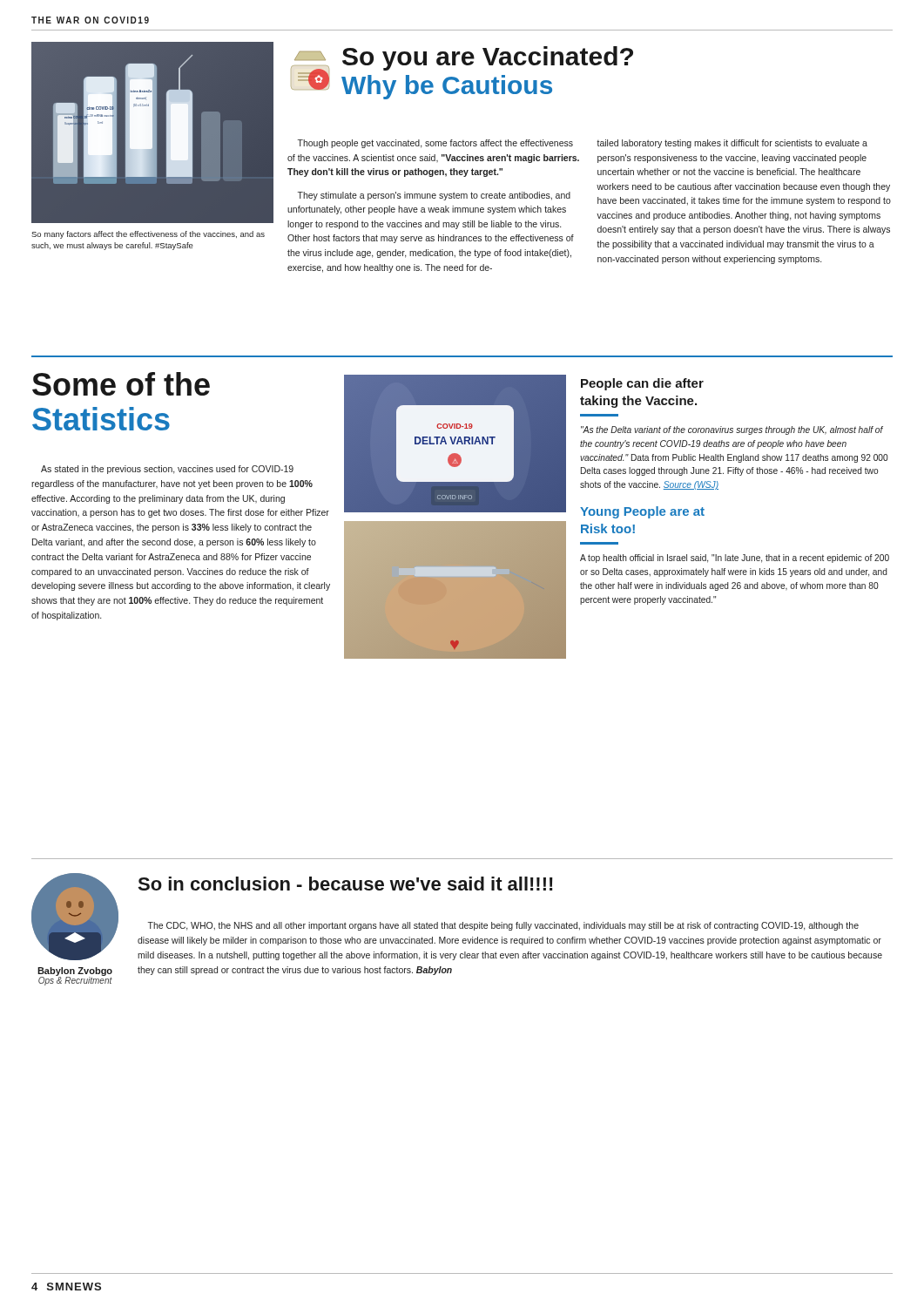Click on the text block that says "The CDC, WHO, the NHS and all"
Viewport: 924px width, 1307px height.
510,948
